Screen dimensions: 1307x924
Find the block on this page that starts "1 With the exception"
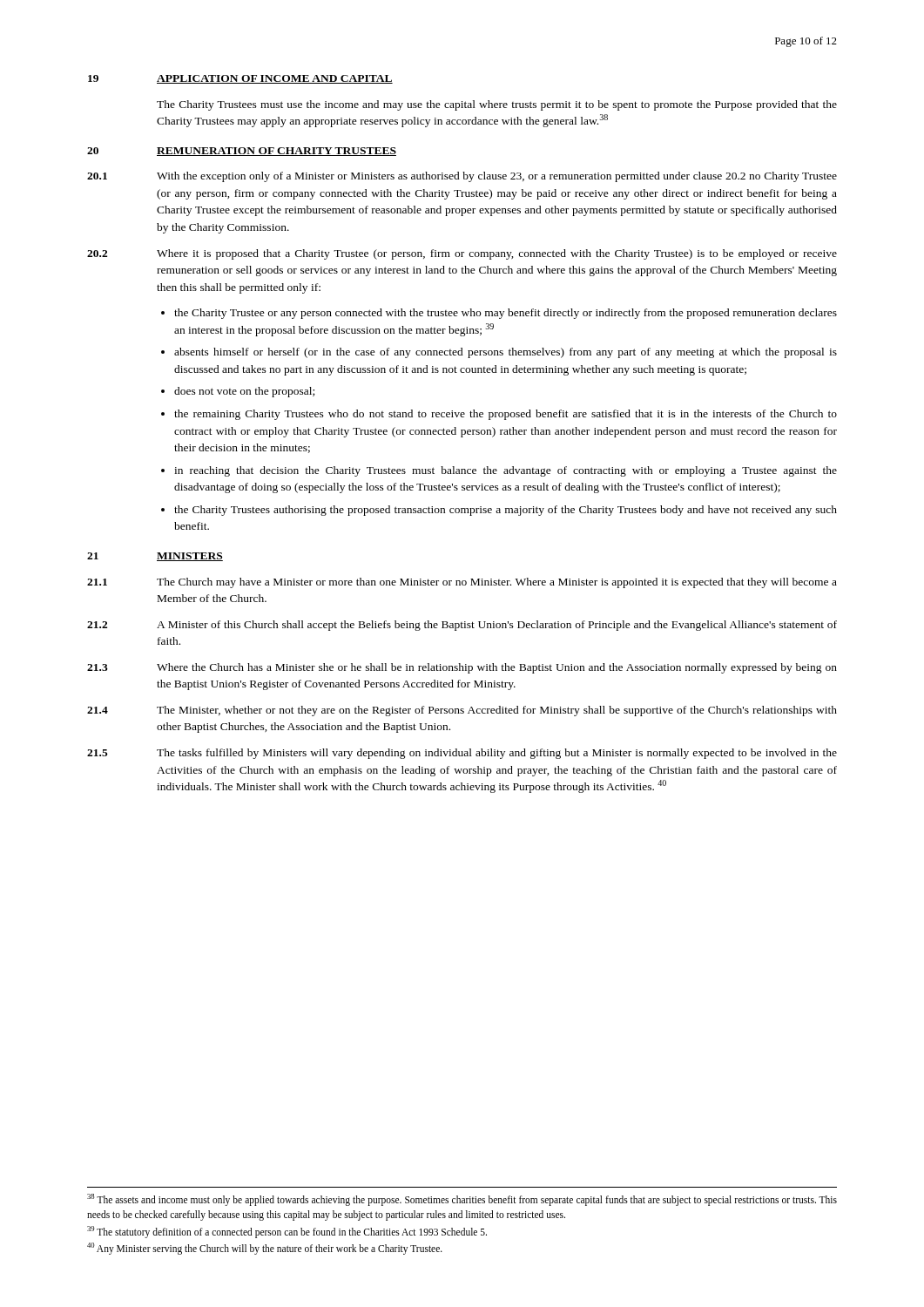(462, 202)
